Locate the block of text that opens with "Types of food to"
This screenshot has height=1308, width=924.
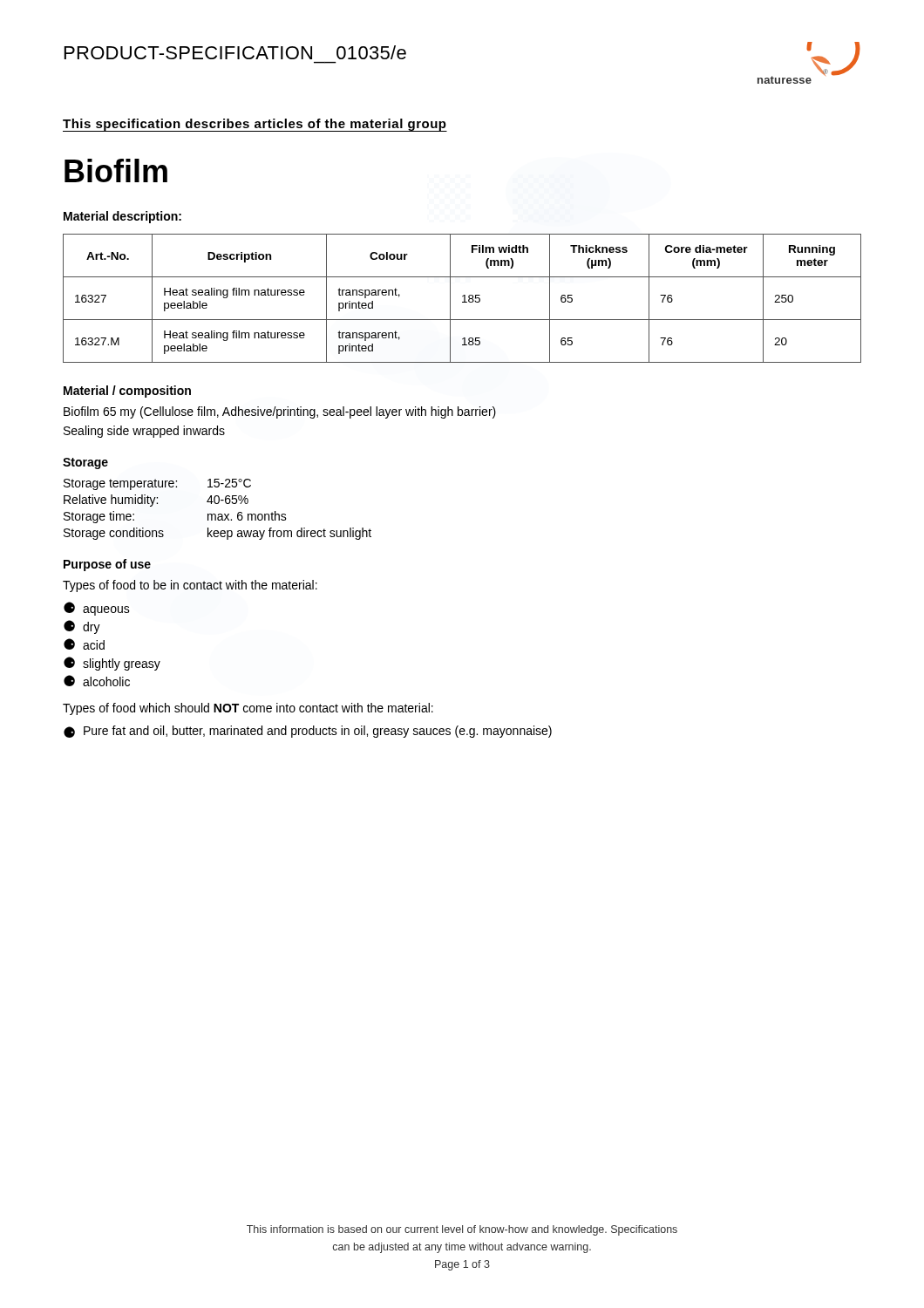click(190, 585)
